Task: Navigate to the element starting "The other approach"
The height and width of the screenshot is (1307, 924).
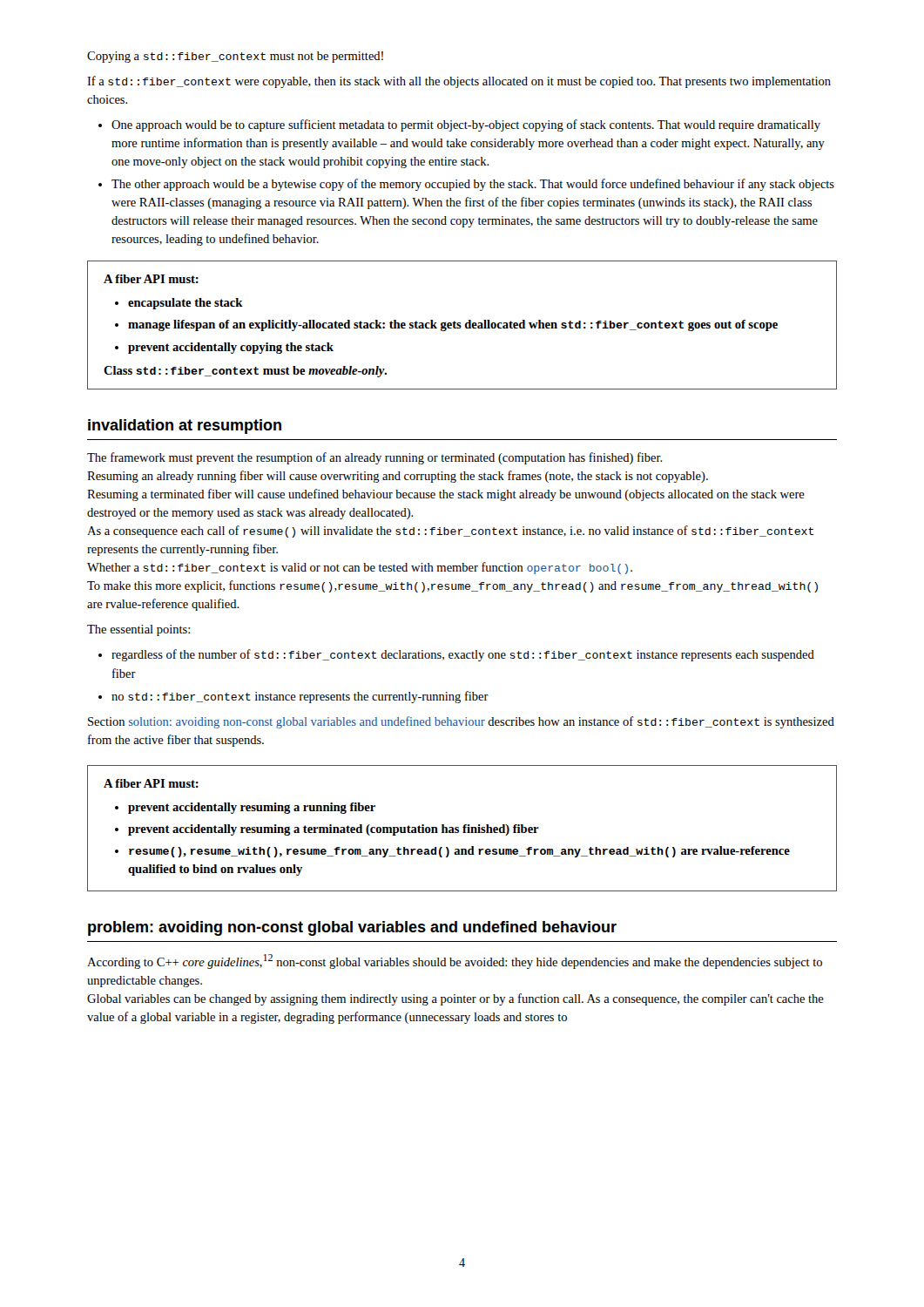Action: click(x=473, y=212)
